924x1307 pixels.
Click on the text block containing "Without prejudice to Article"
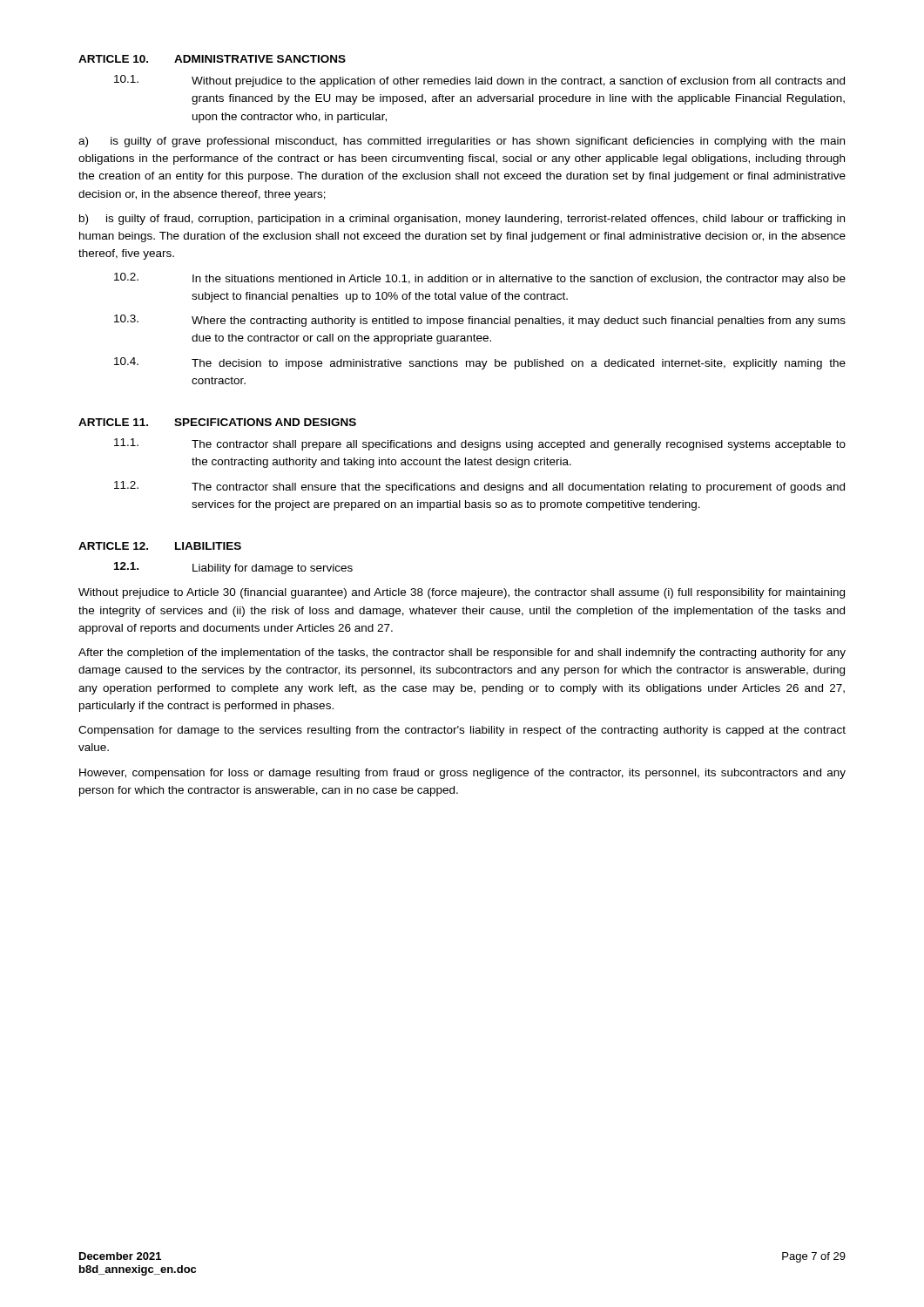[462, 610]
